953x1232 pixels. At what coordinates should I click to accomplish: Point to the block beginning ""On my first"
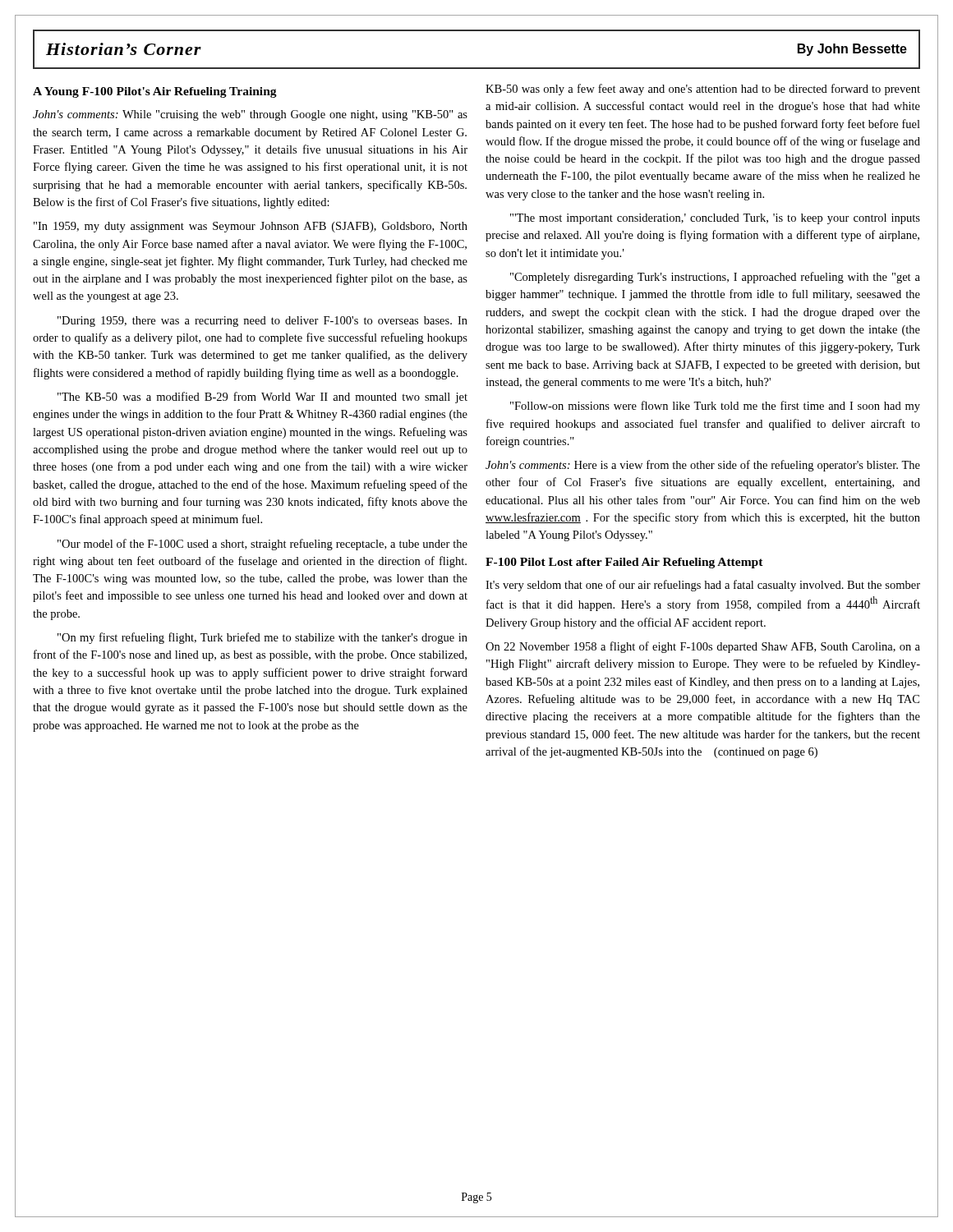tap(250, 682)
